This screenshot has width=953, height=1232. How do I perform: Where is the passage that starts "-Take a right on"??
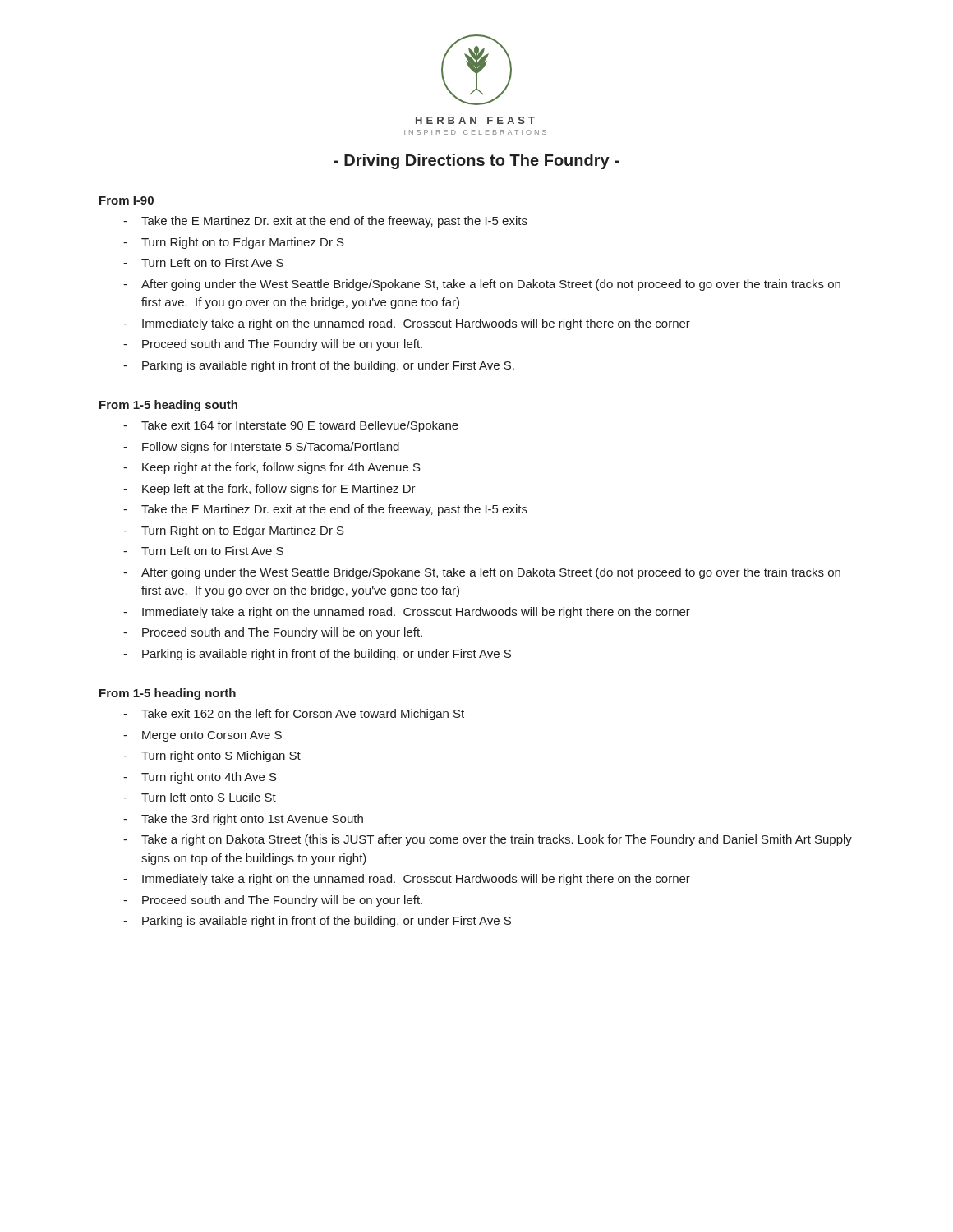click(476, 849)
